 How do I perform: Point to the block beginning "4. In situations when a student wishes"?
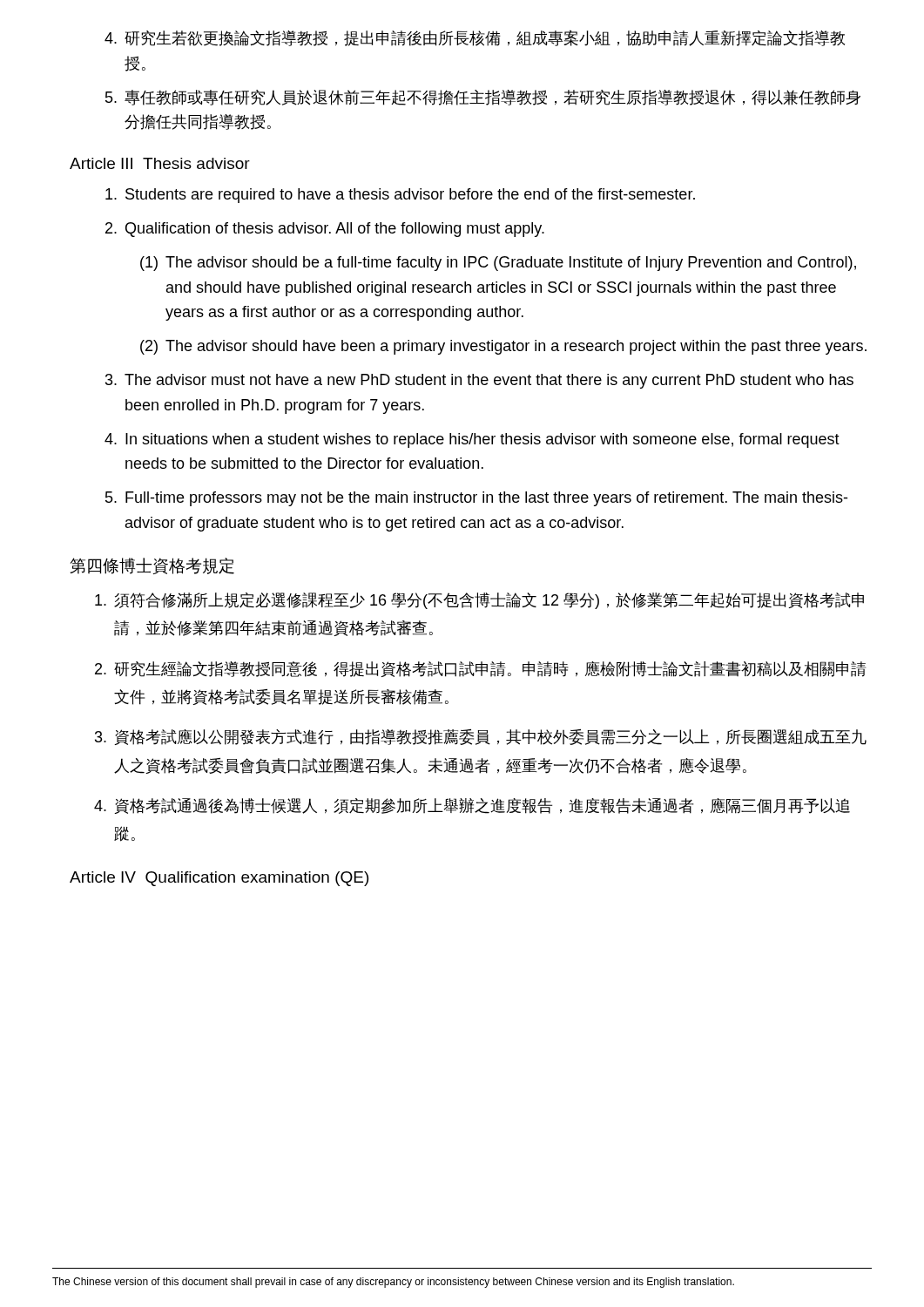coord(488,452)
